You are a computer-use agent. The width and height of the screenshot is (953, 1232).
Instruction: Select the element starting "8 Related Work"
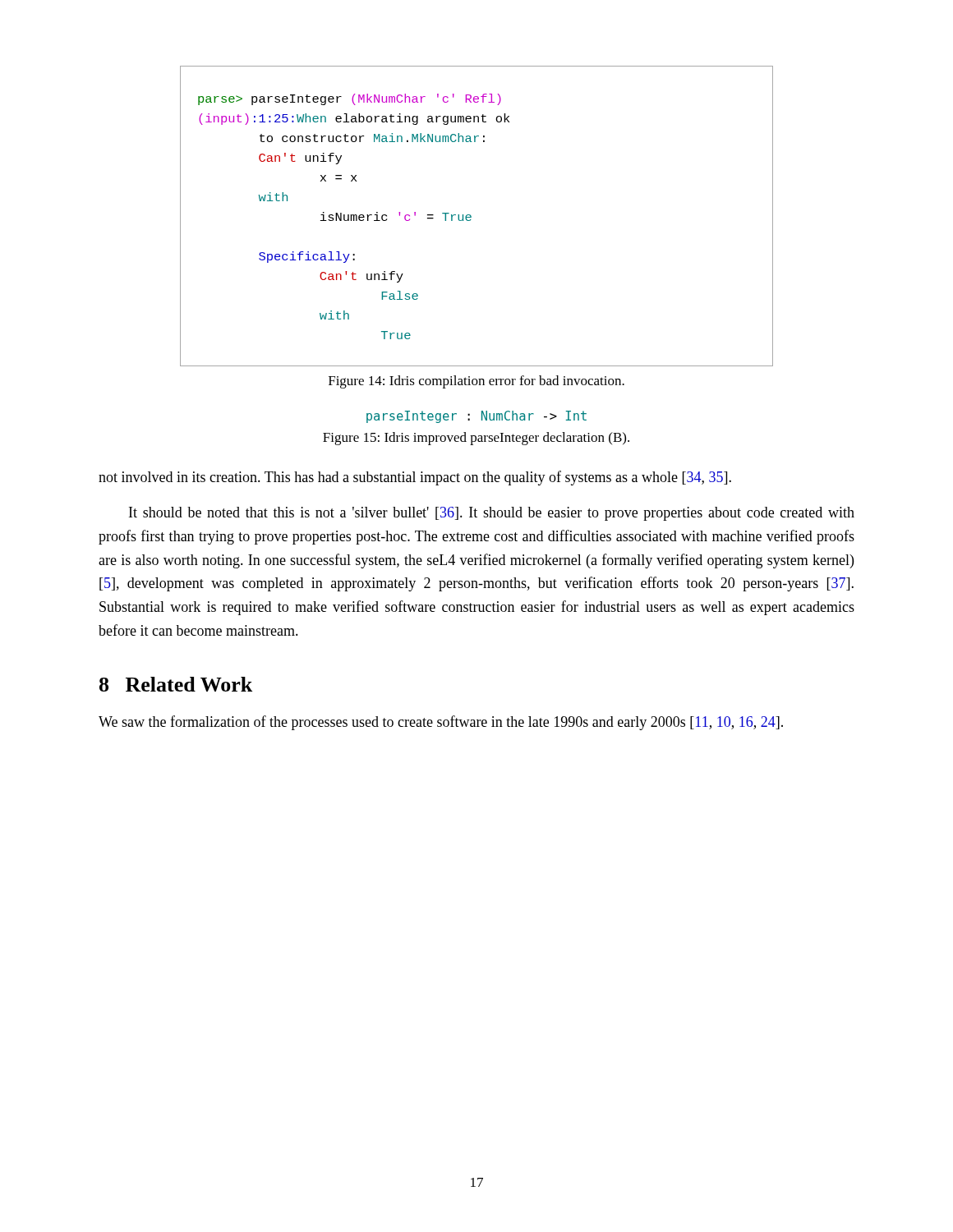(x=175, y=684)
